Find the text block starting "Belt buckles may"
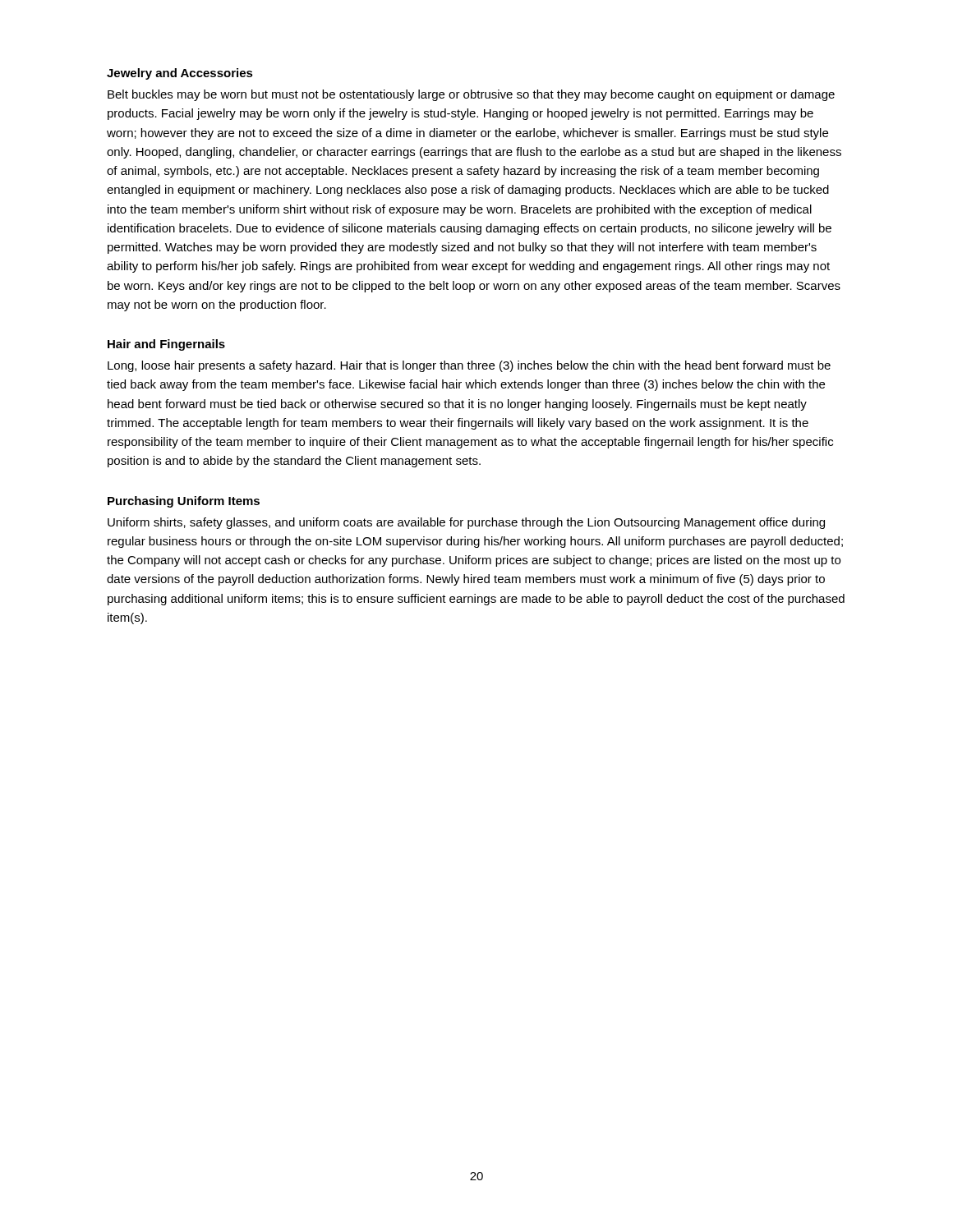The width and height of the screenshot is (953, 1232). click(x=474, y=199)
